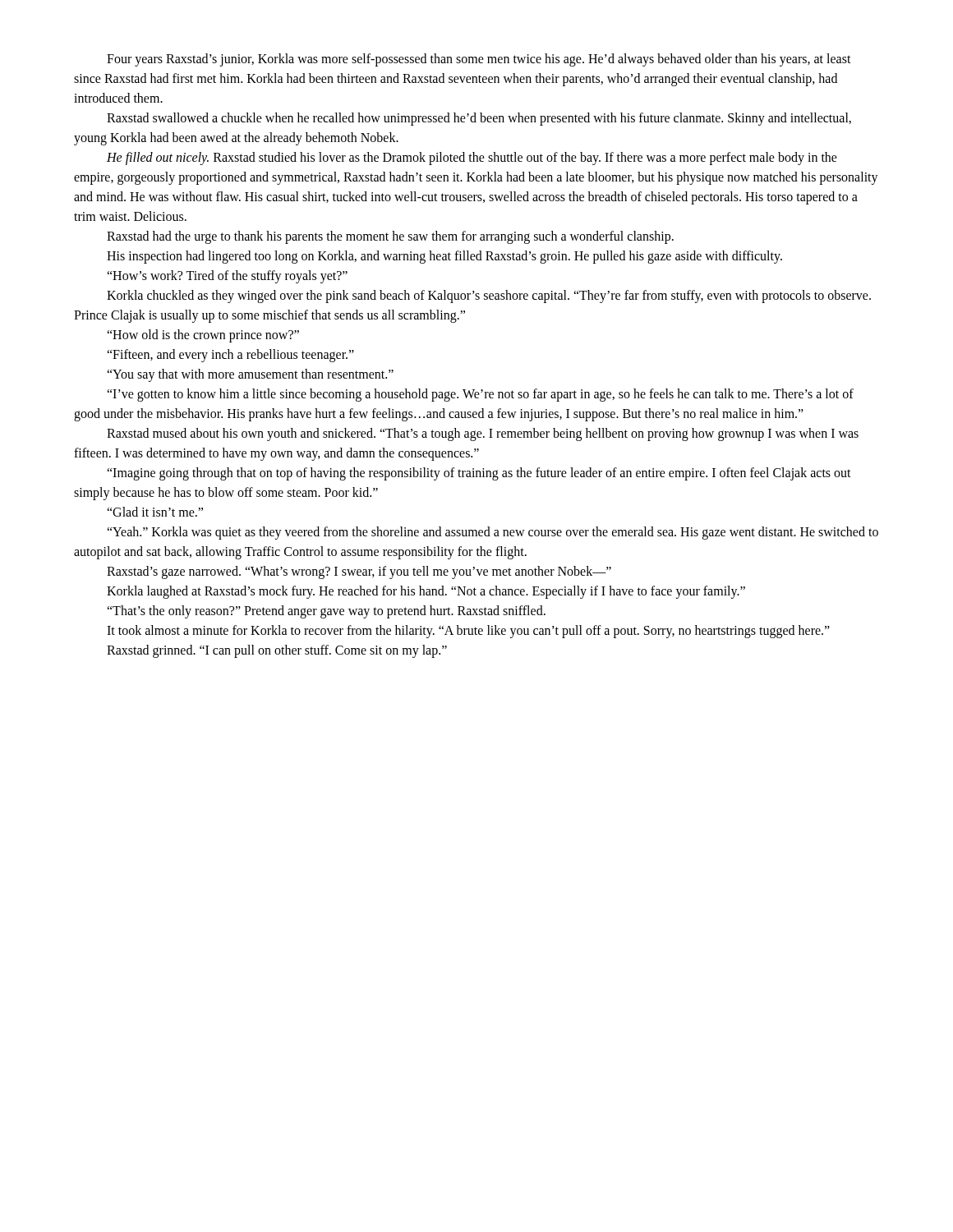The image size is (953, 1232).
Task: Select the block starting "Raxstad grinned. “I can pull on other stuff."
Action: coord(277,651)
